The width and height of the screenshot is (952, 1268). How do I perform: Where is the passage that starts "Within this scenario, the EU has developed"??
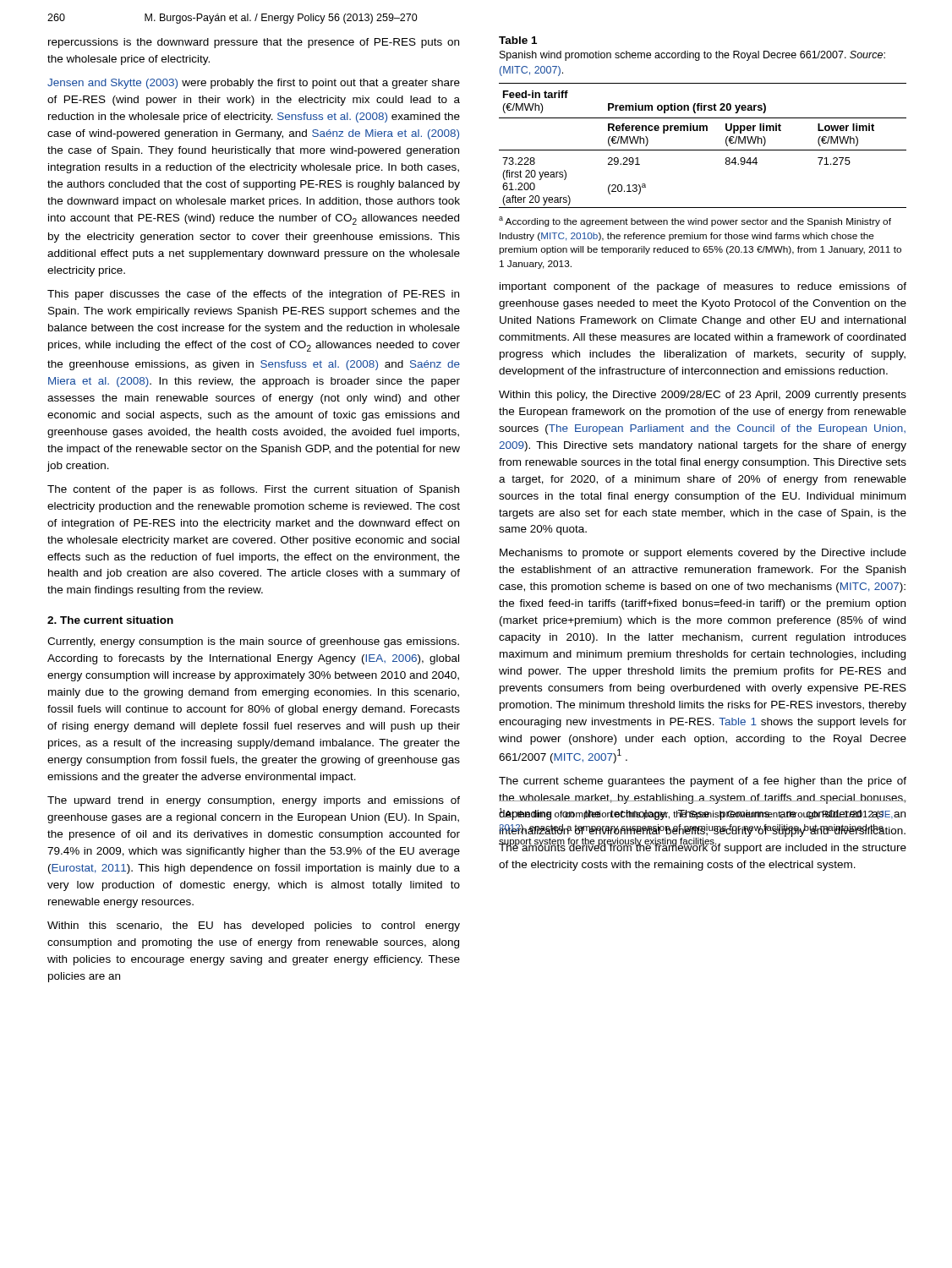pyautogui.click(x=254, y=951)
